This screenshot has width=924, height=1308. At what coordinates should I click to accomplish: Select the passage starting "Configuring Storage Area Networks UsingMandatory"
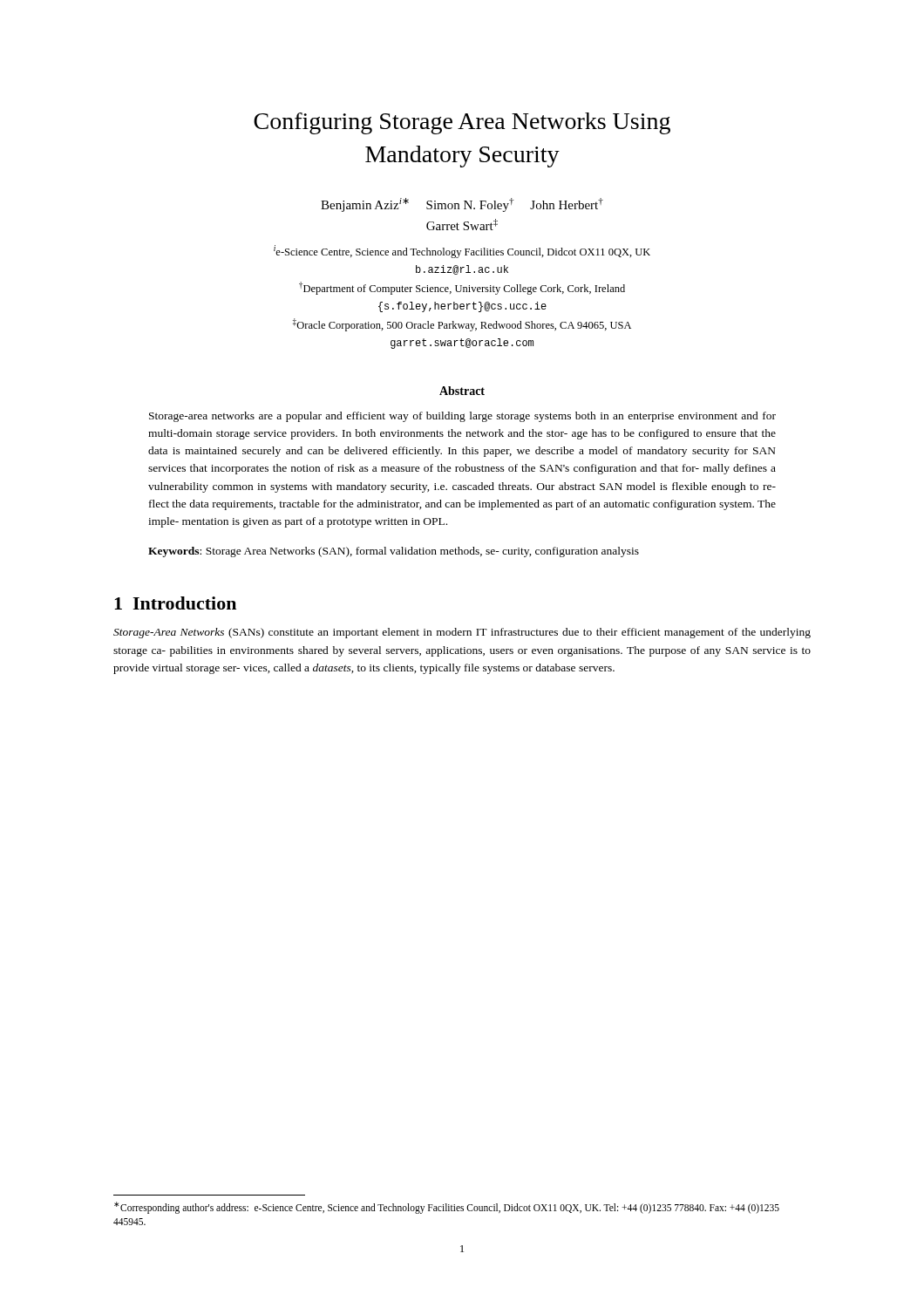462,138
